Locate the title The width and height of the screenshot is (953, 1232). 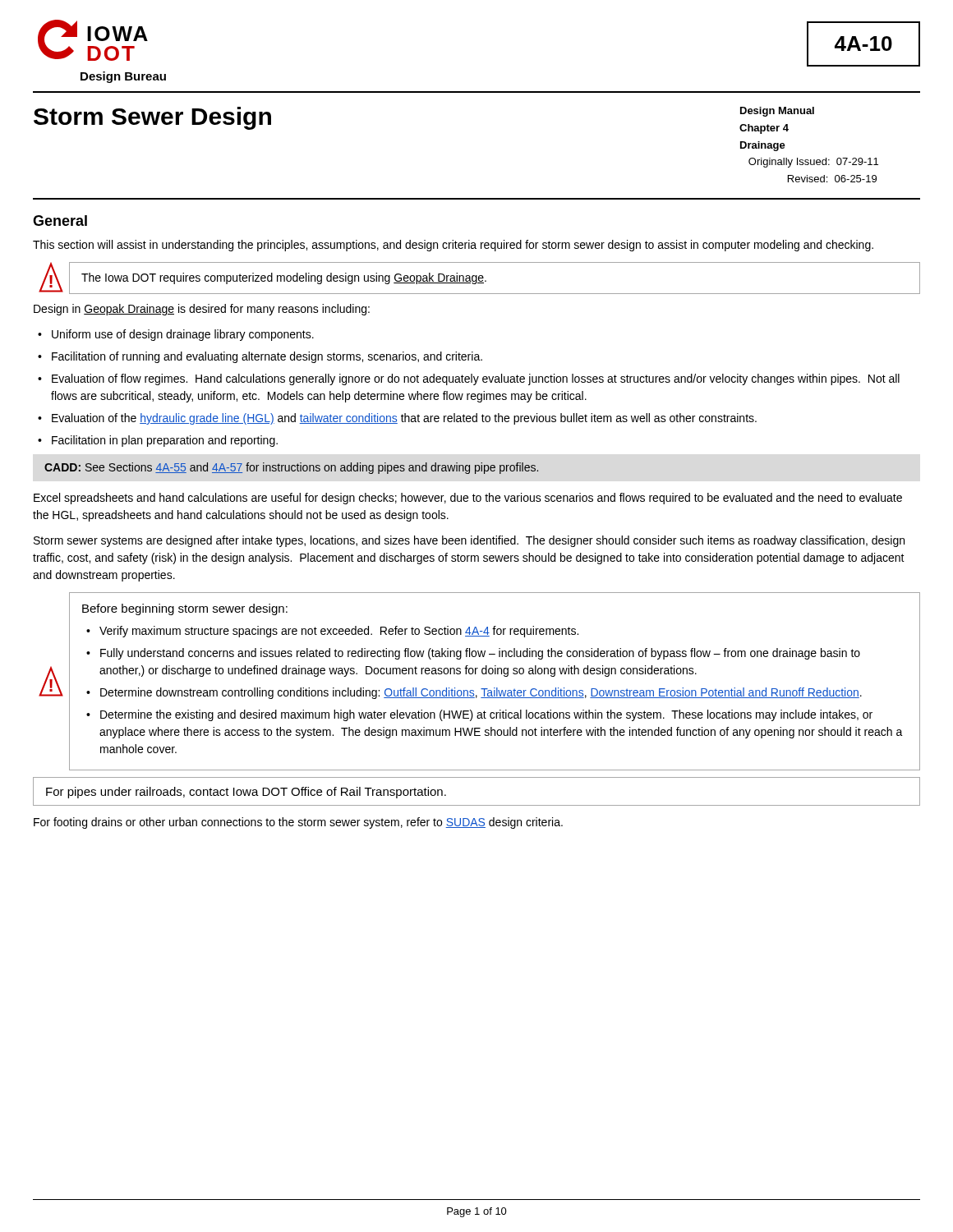(153, 116)
